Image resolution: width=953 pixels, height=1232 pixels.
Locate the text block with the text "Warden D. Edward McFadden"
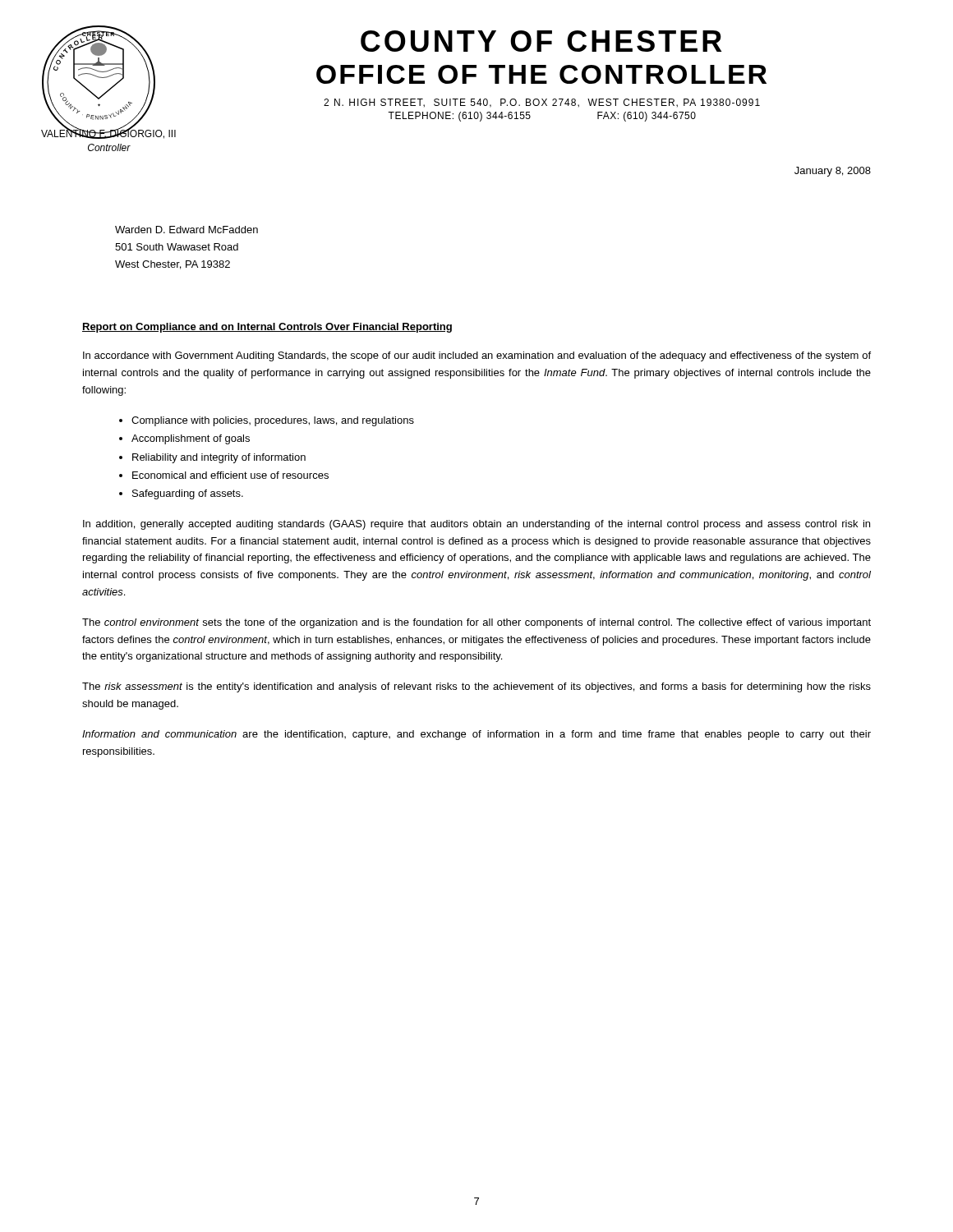(187, 247)
